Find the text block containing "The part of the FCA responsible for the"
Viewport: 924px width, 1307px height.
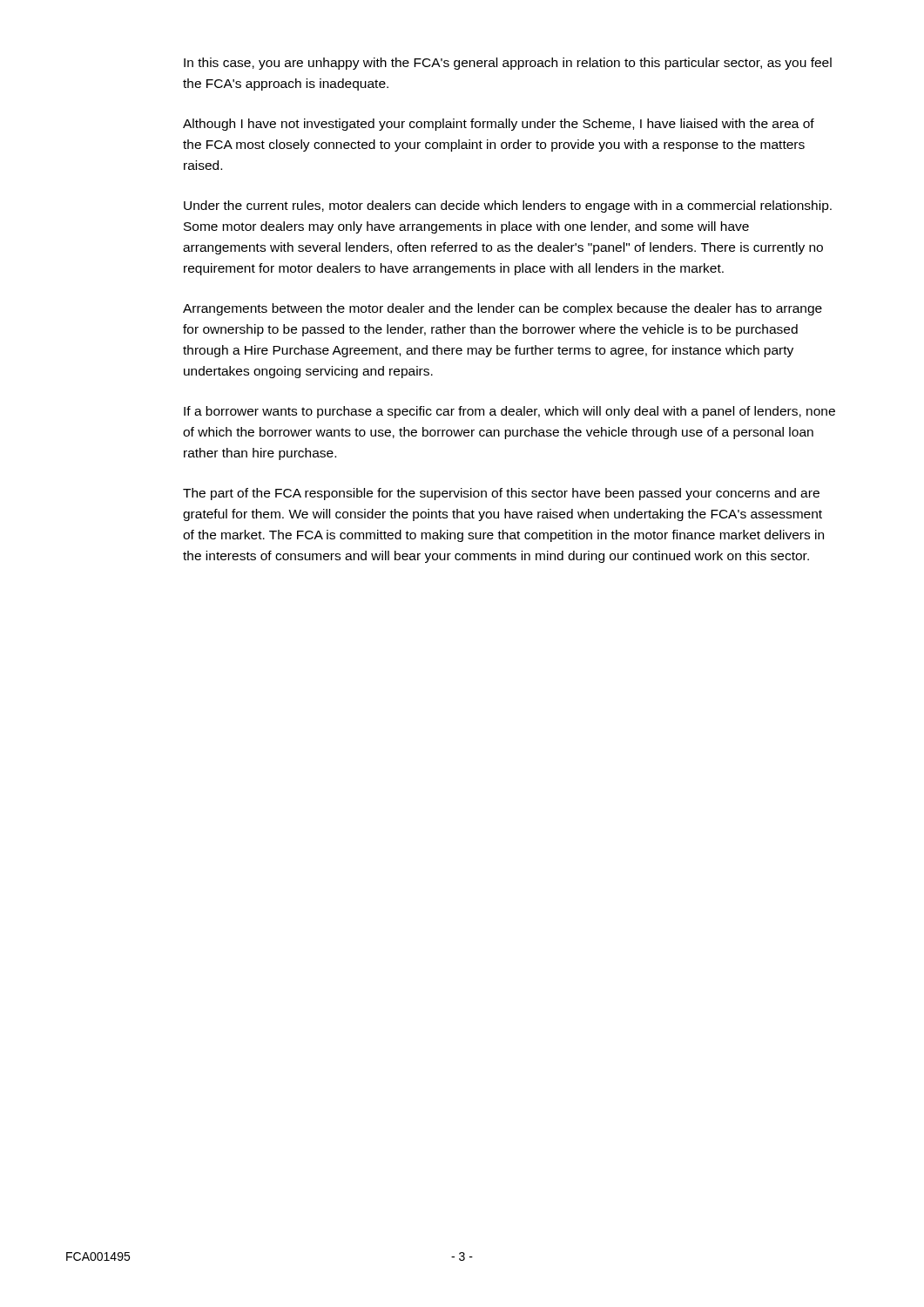[504, 524]
